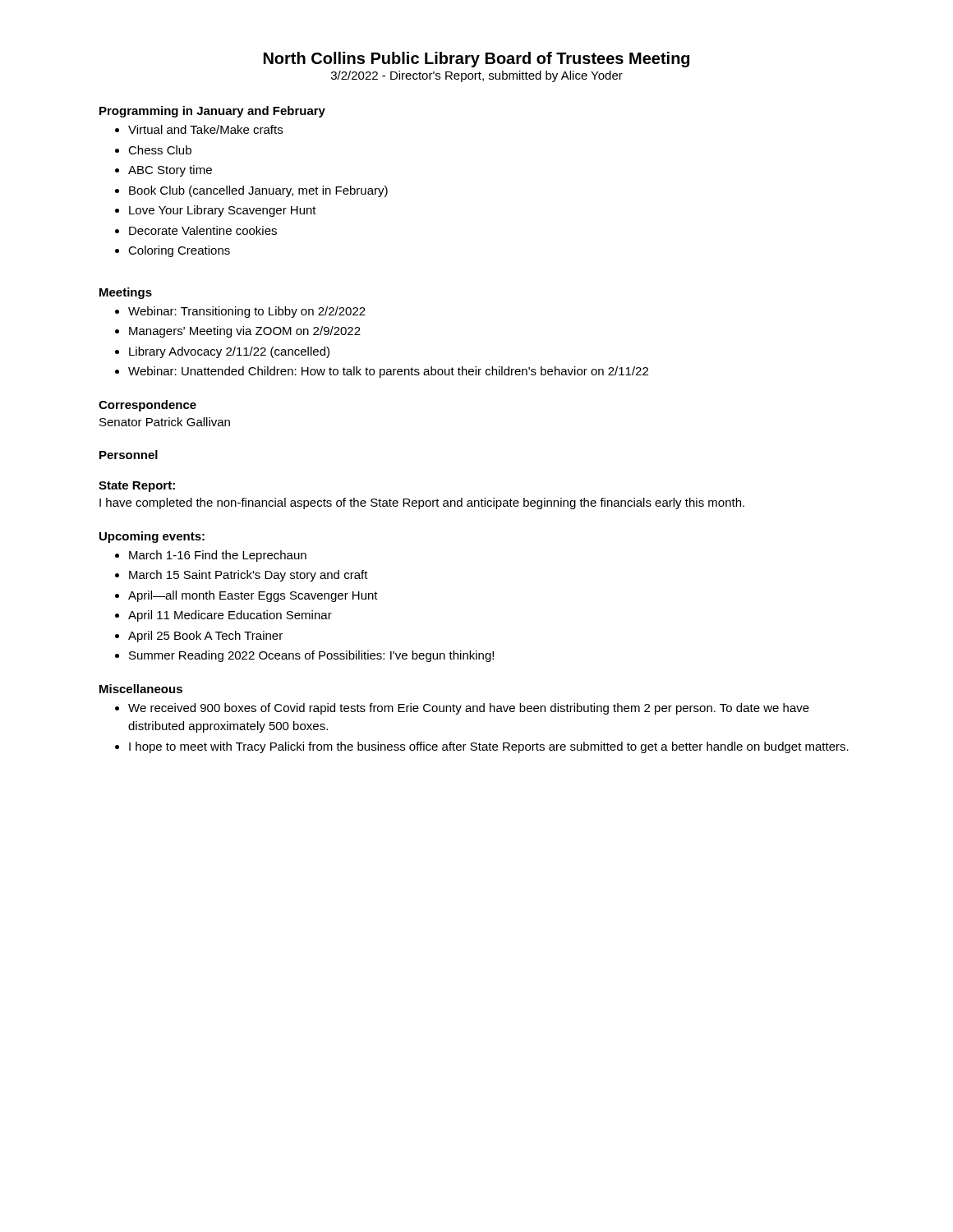
Task: Navigate to the passage starting "I have completed the non-financial"
Action: tap(422, 502)
